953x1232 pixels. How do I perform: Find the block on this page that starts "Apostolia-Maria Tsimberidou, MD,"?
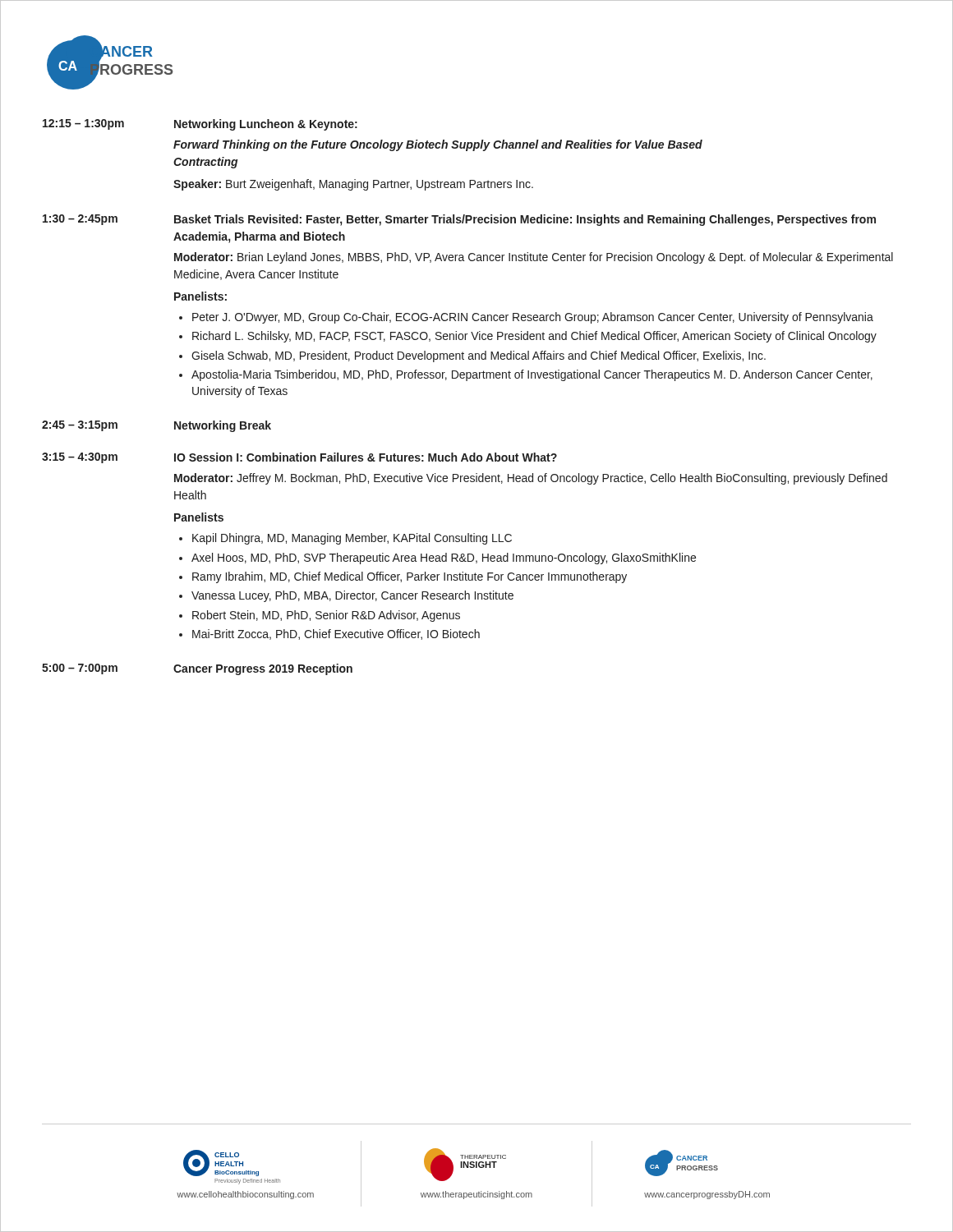(x=532, y=383)
